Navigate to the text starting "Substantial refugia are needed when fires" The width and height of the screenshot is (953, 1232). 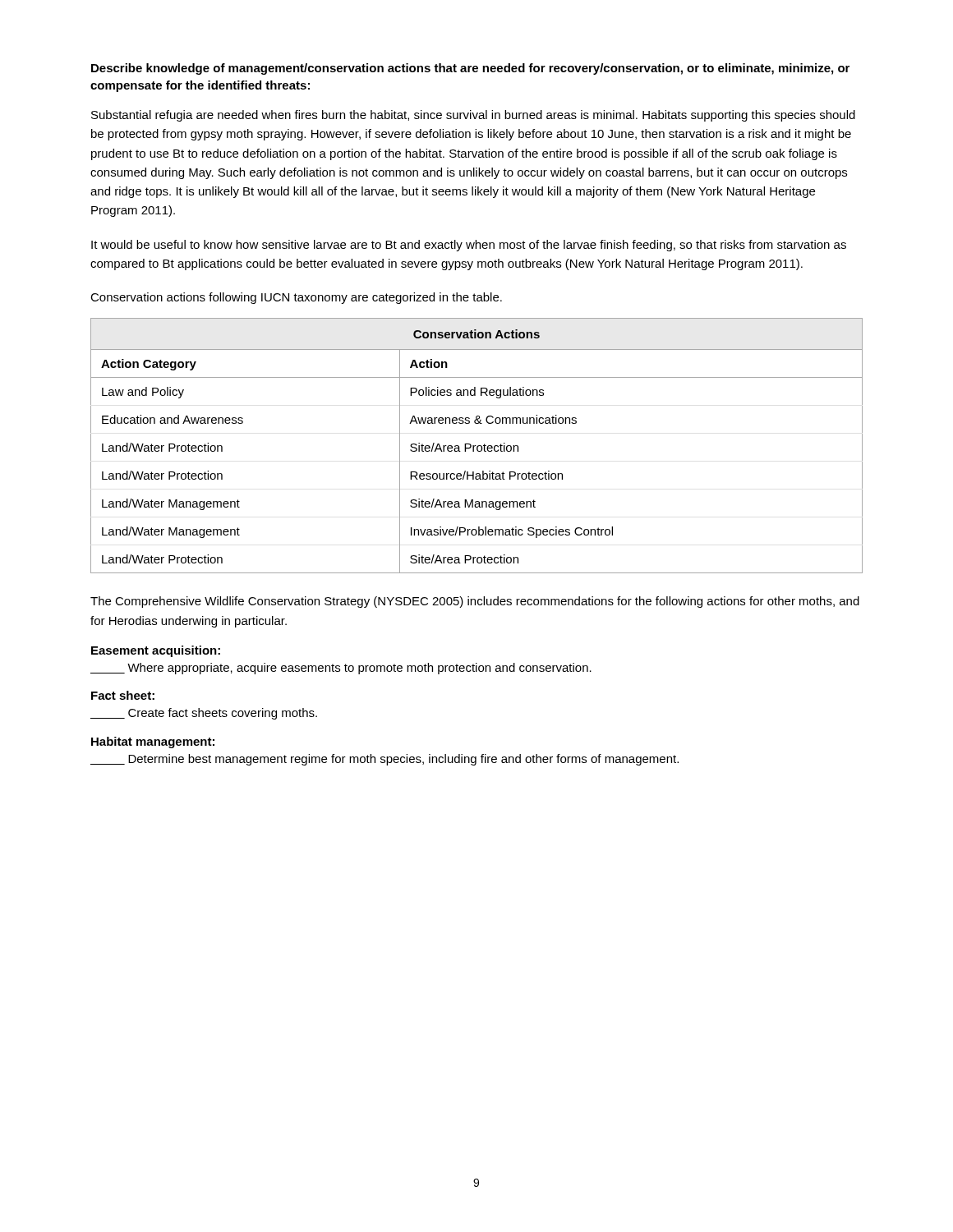(x=473, y=162)
